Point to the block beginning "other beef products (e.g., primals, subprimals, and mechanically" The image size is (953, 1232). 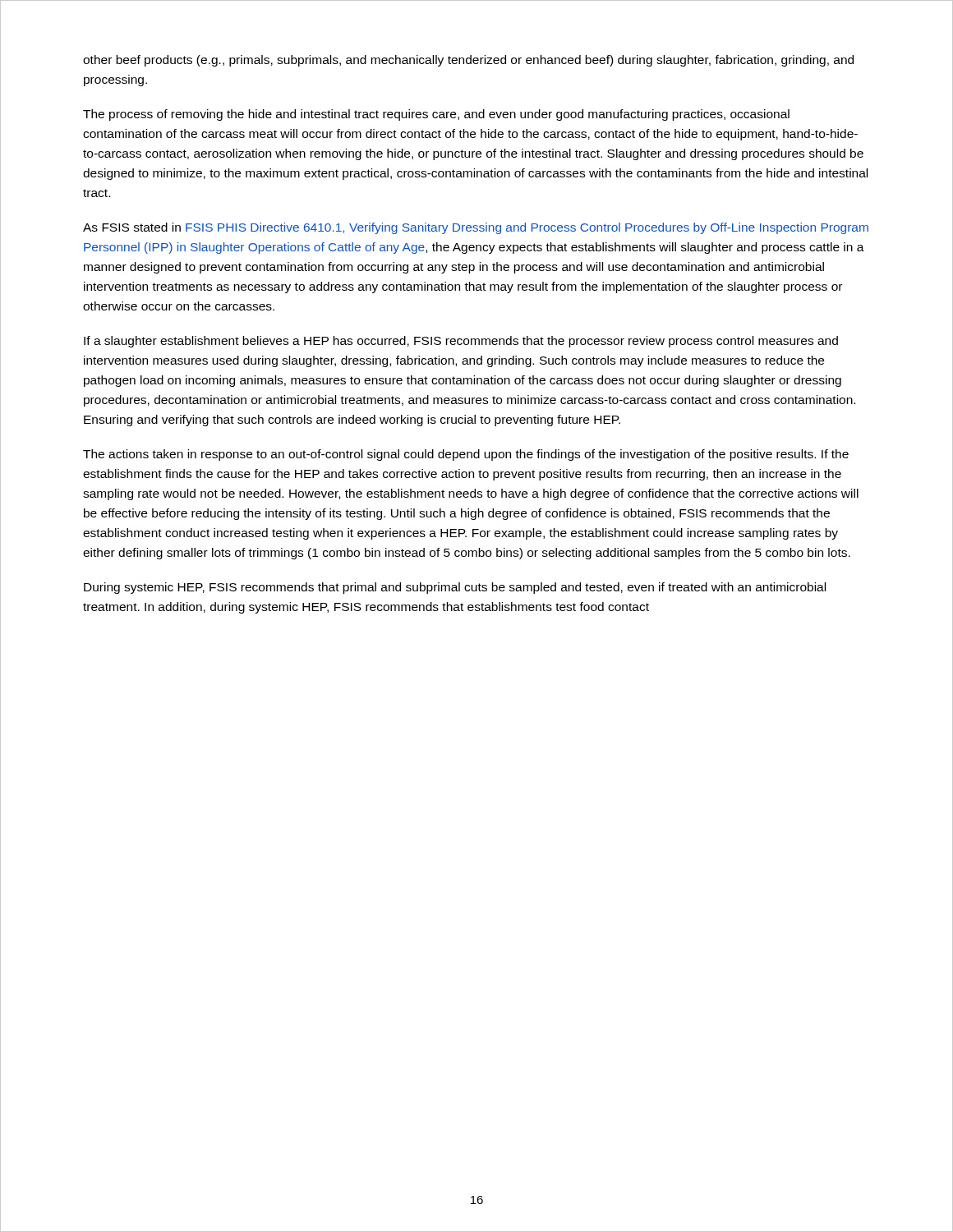pyautogui.click(x=469, y=69)
